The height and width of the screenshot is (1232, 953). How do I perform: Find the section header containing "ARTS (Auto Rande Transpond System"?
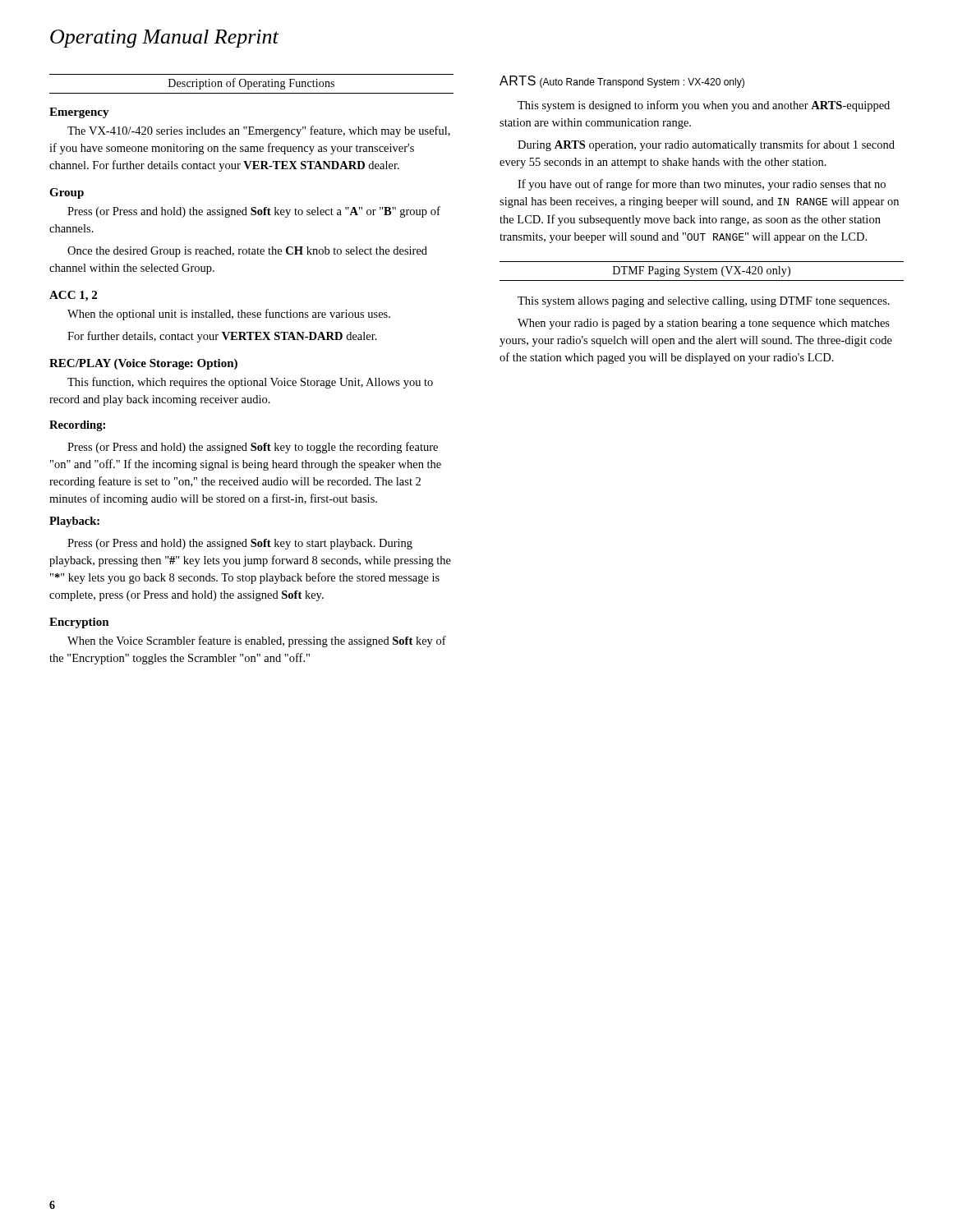point(622,81)
